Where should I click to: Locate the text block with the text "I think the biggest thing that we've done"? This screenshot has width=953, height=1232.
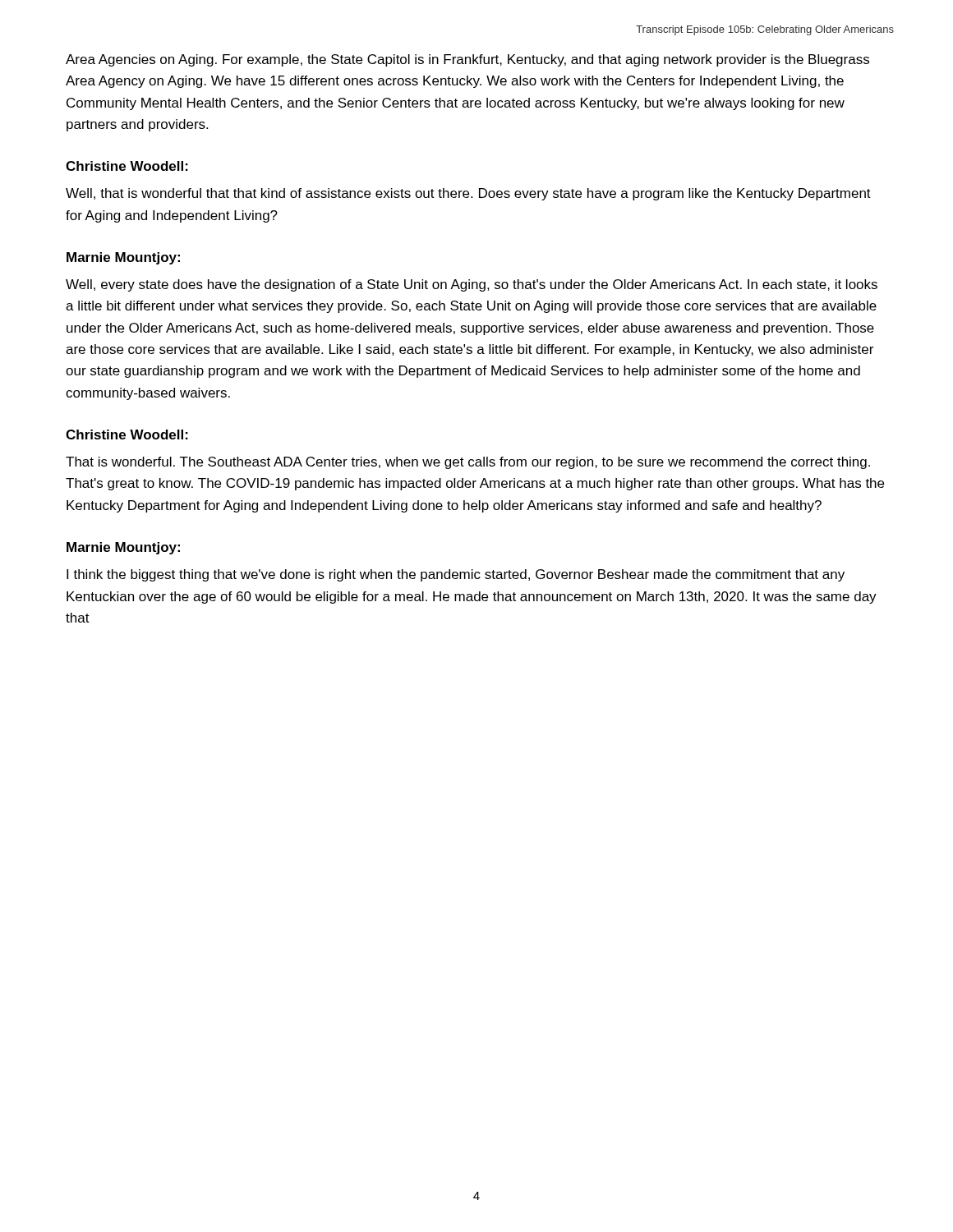pyautogui.click(x=471, y=596)
